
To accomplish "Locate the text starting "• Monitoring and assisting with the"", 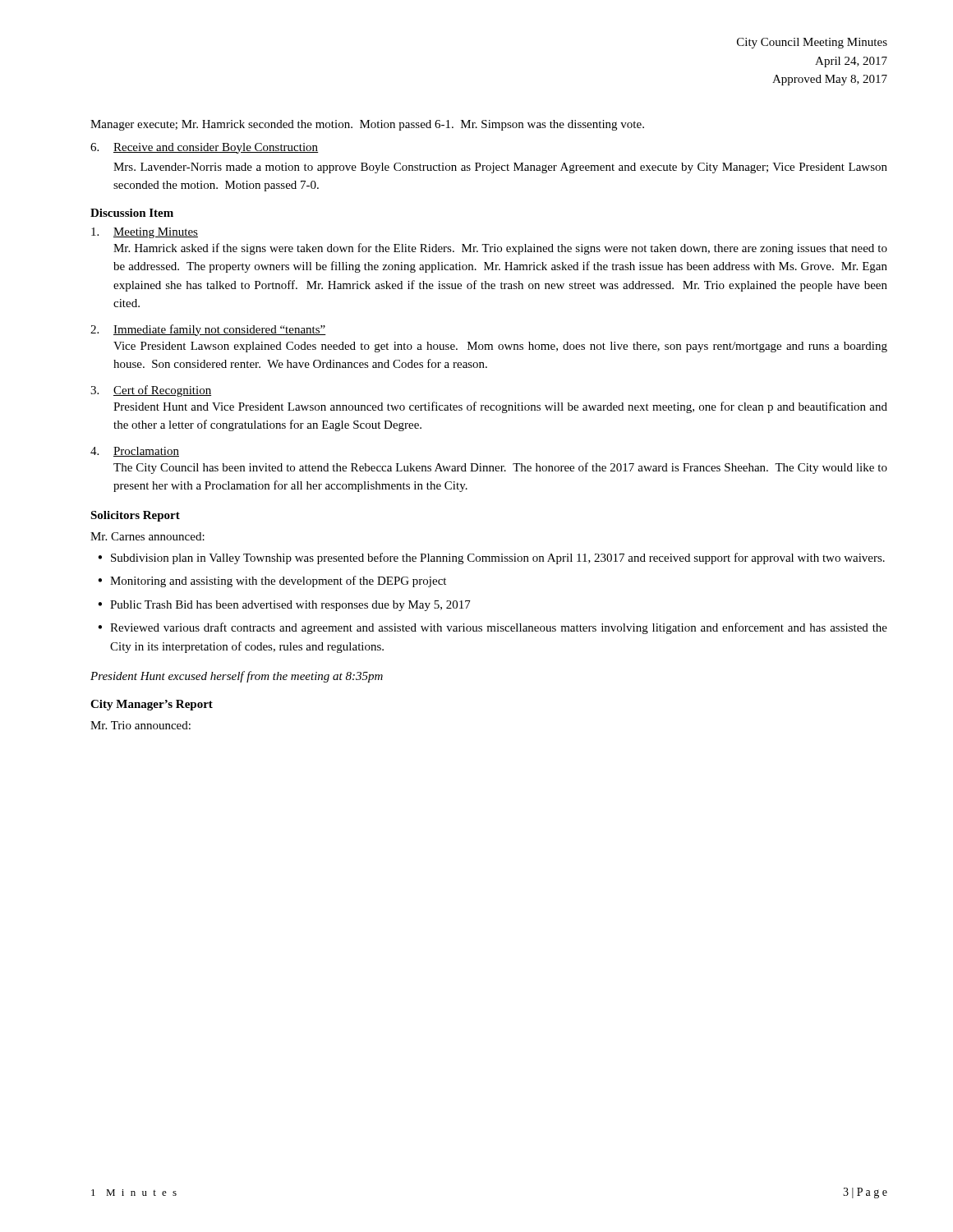I will [272, 582].
